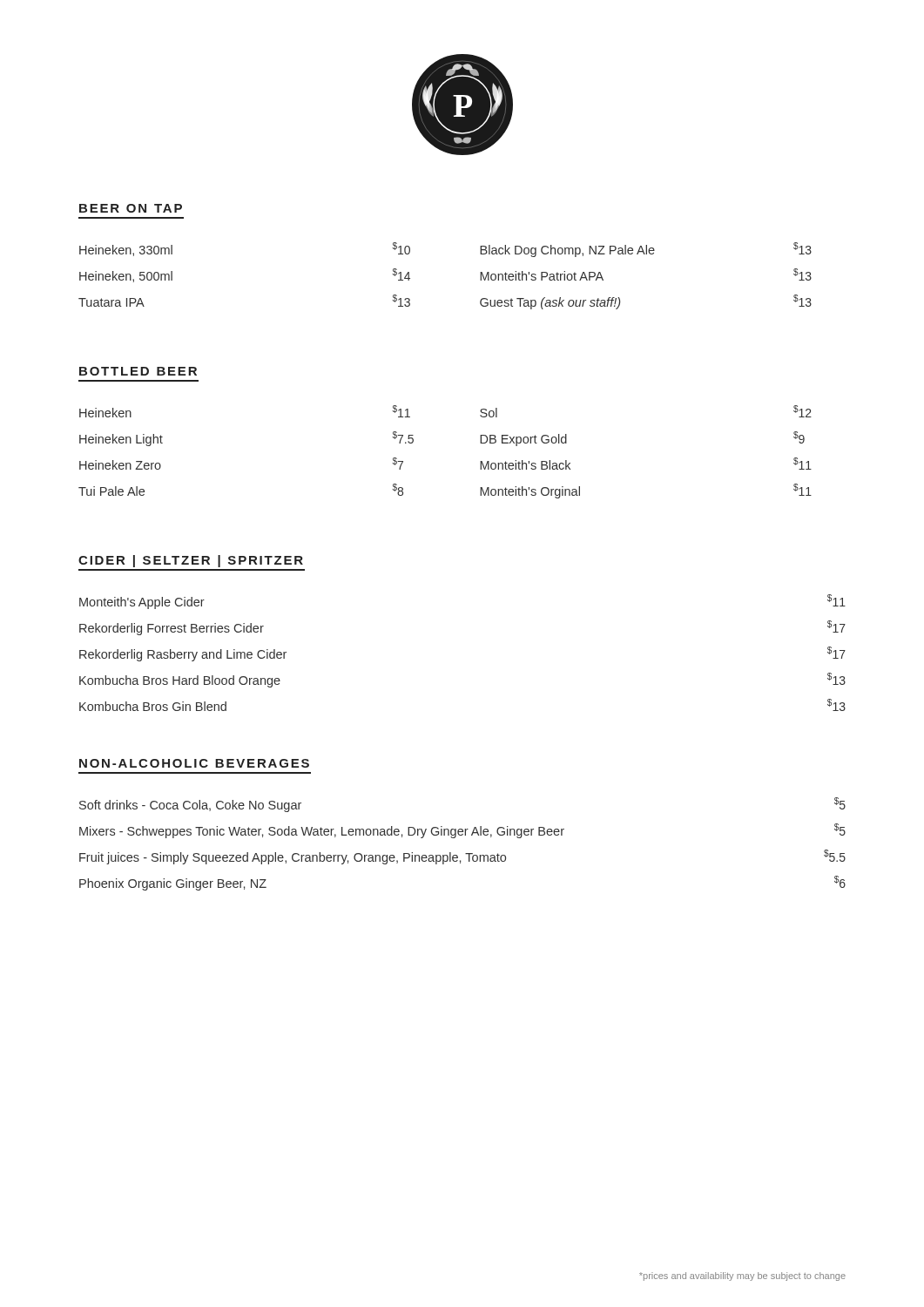This screenshot has height=1307, width=924.
Task: Click on the list item that reads "Tui Pale Ale $8"
Action: tap(112, 490)
